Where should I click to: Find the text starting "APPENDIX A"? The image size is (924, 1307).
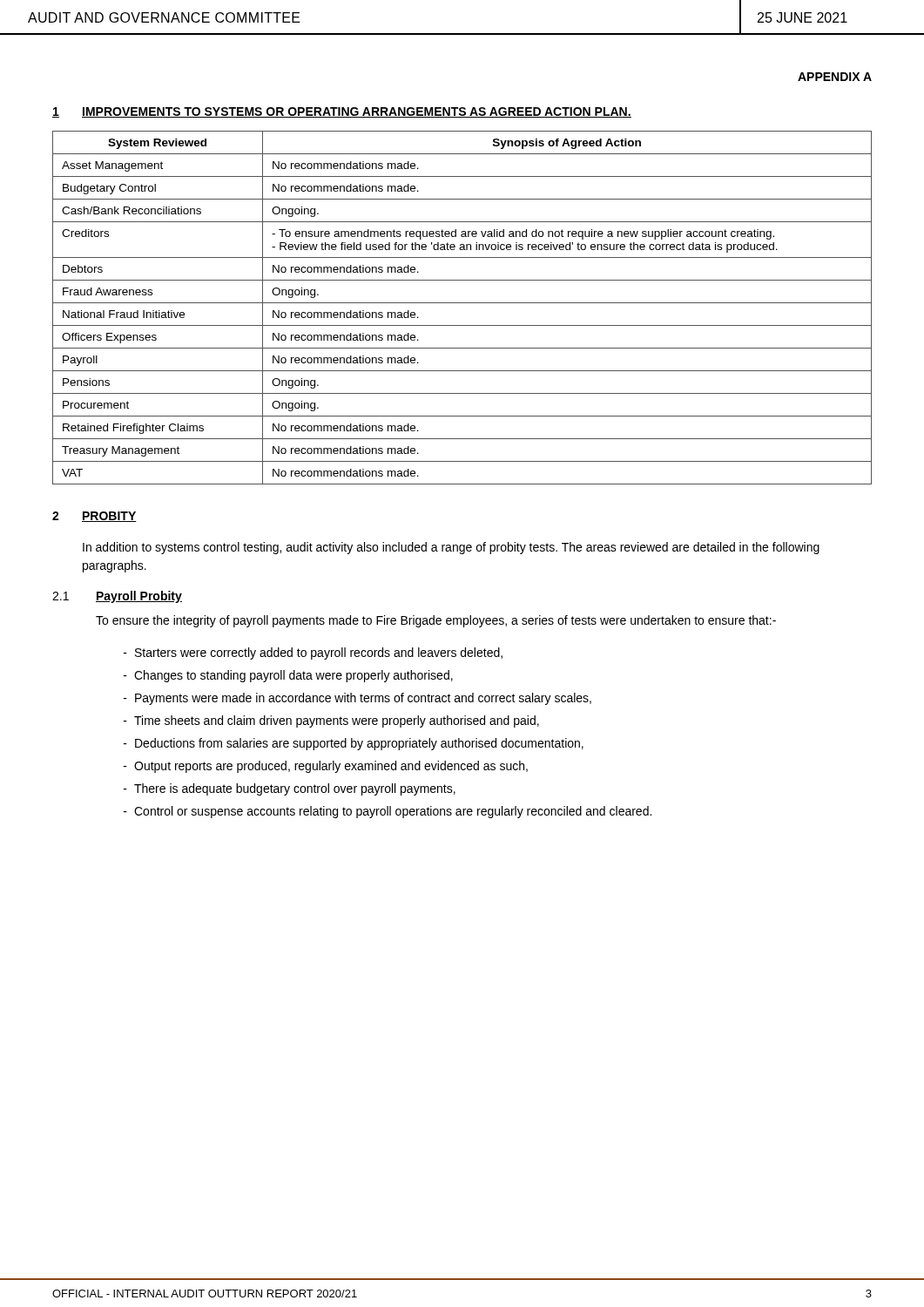click(x=835, y=77)
